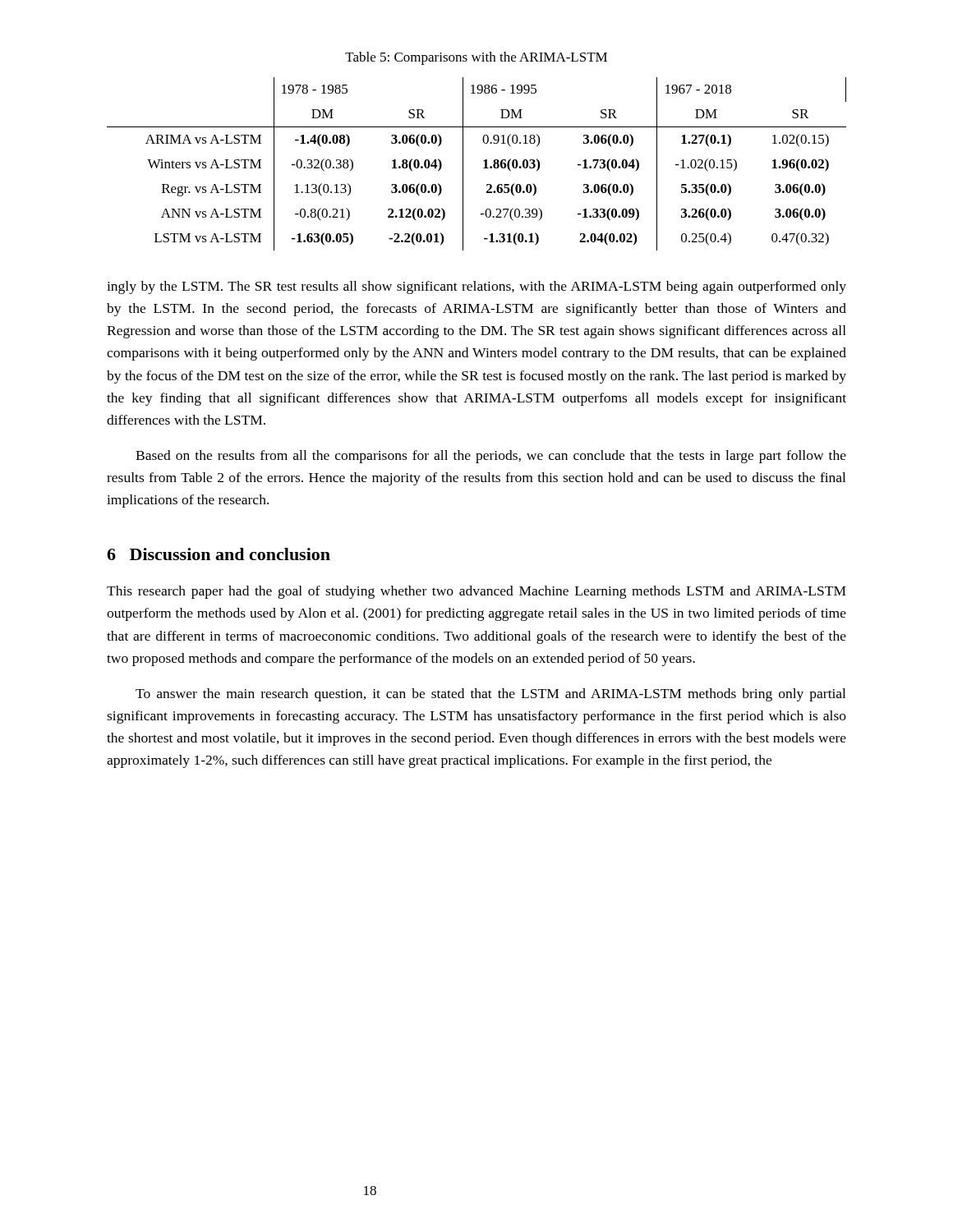Locate the text block with the text "This research paper had the goal of studying"
Screen dimensions: 1232x953
pyautogui.click(x=476, y=624)
